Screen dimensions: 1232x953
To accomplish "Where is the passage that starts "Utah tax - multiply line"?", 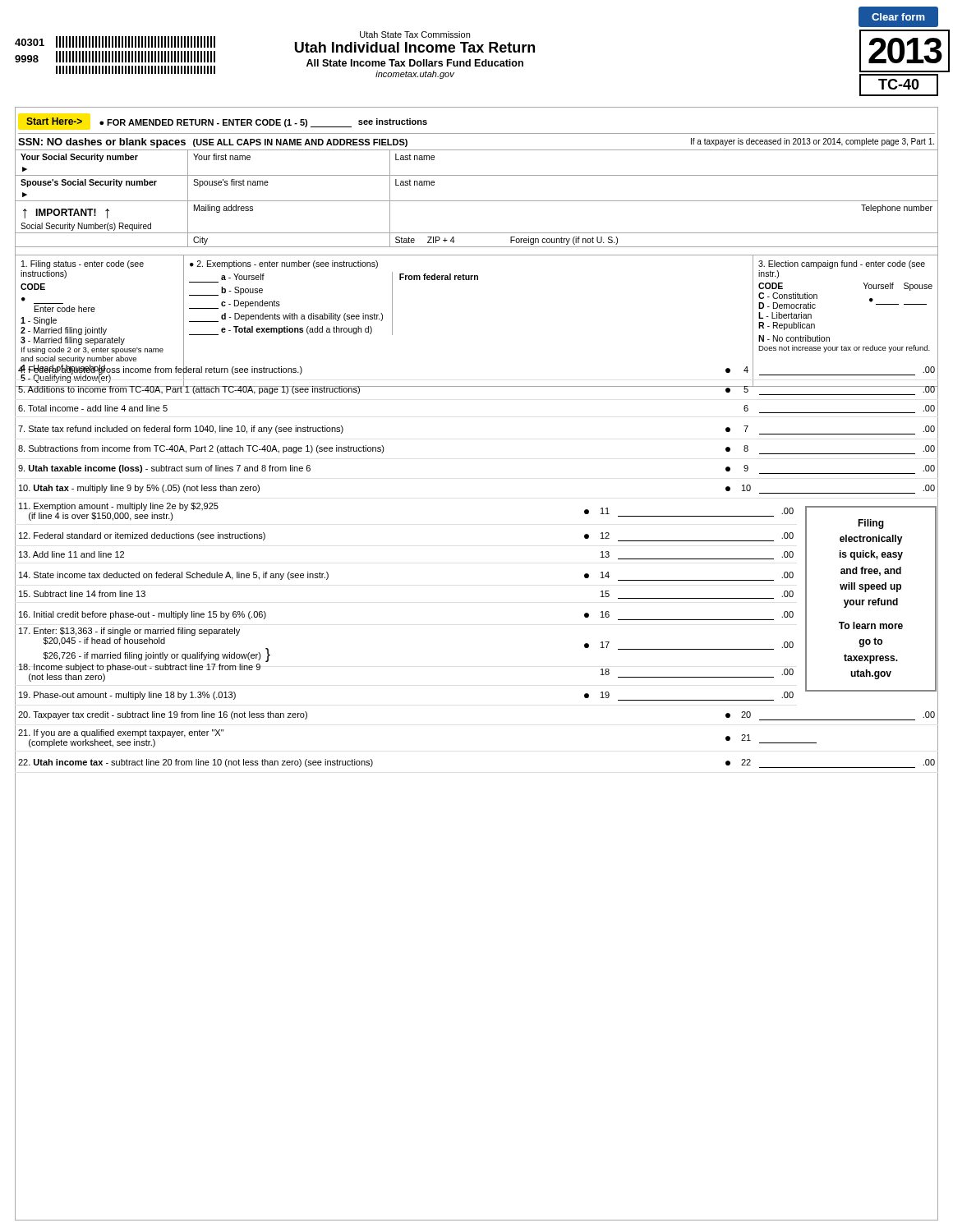I will pos(138,489).
